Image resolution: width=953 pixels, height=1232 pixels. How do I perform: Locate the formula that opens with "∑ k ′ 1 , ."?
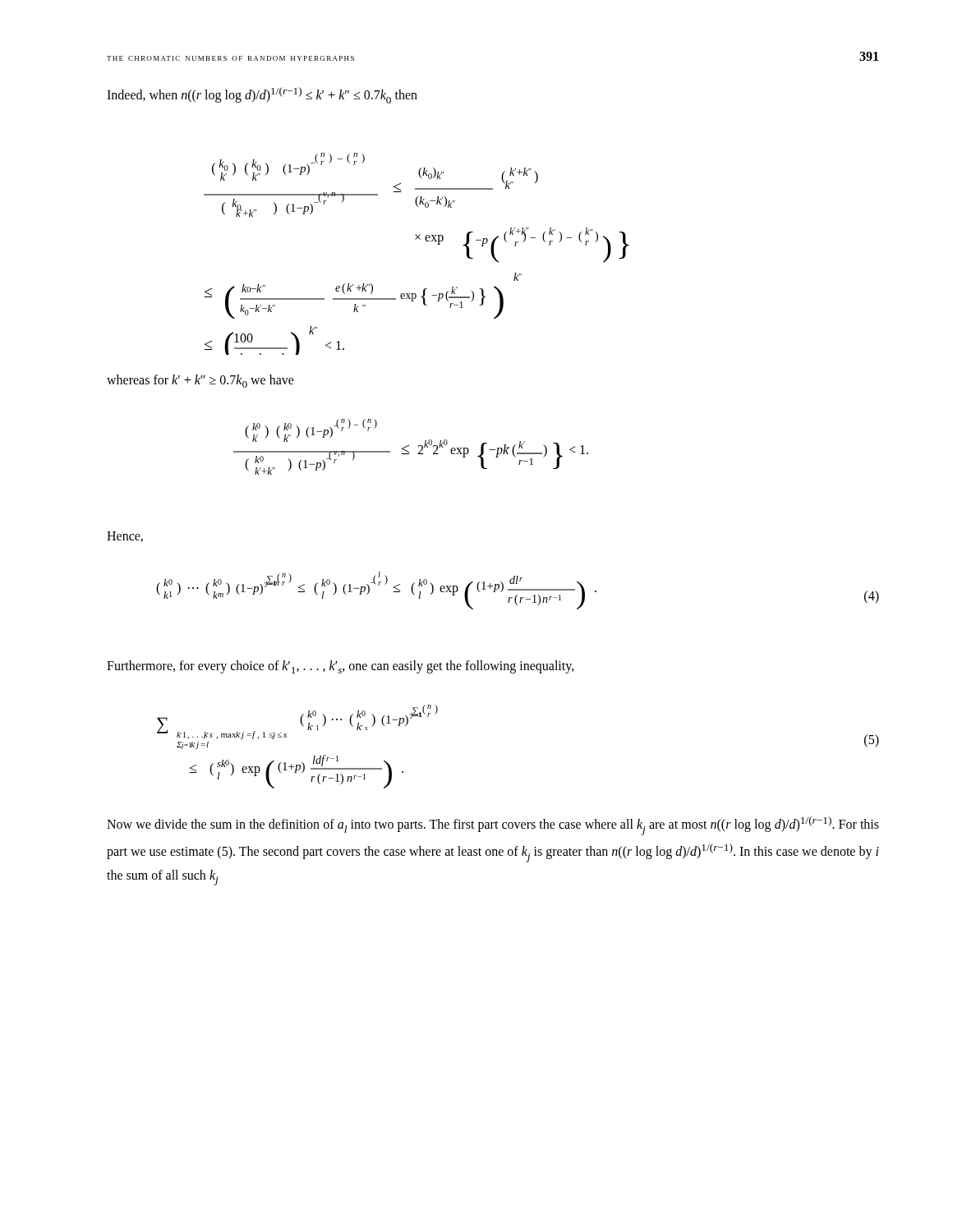coord(313,726)
